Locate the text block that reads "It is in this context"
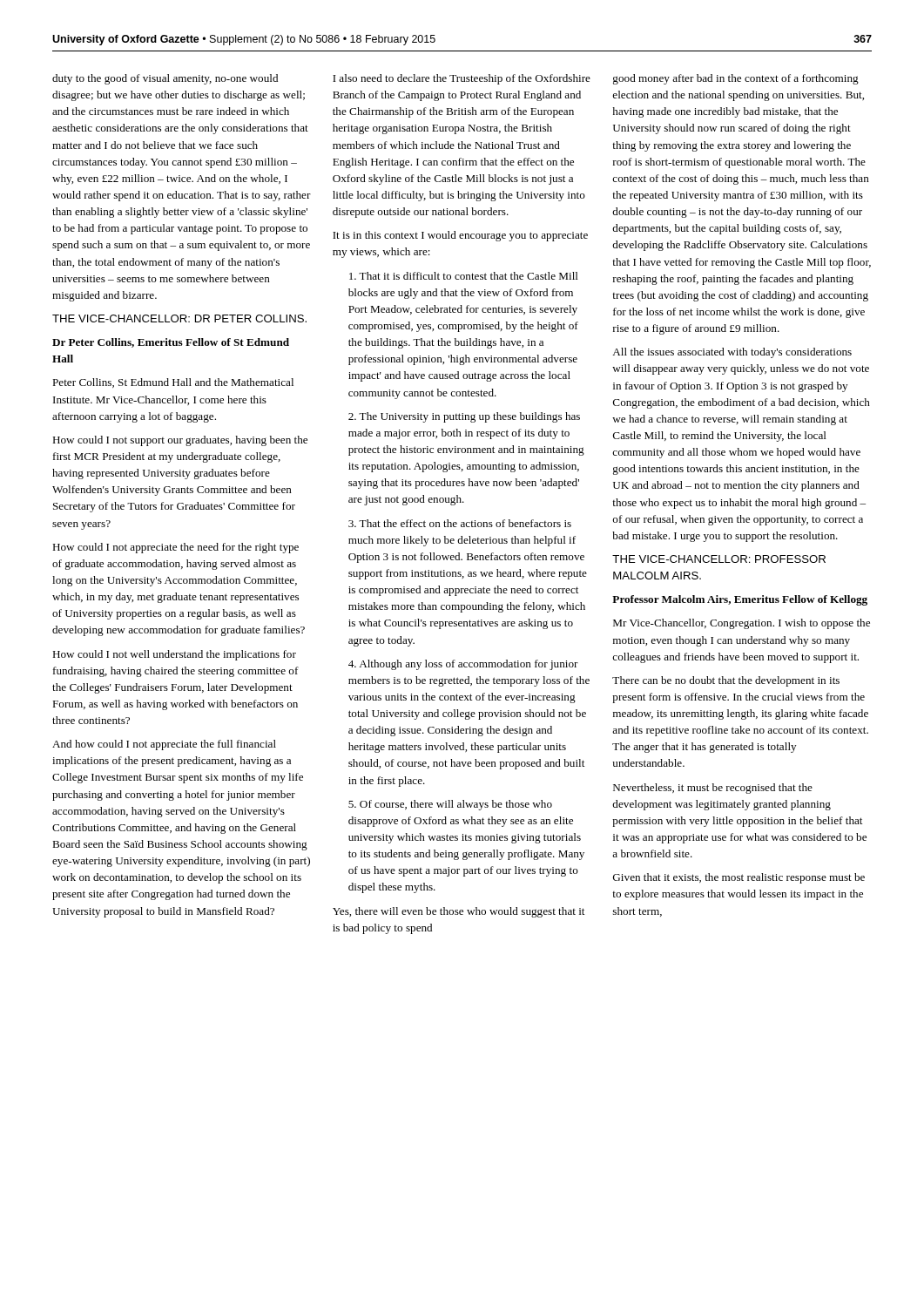Viewport: 924px width, 1307px height. pos(462,243)
